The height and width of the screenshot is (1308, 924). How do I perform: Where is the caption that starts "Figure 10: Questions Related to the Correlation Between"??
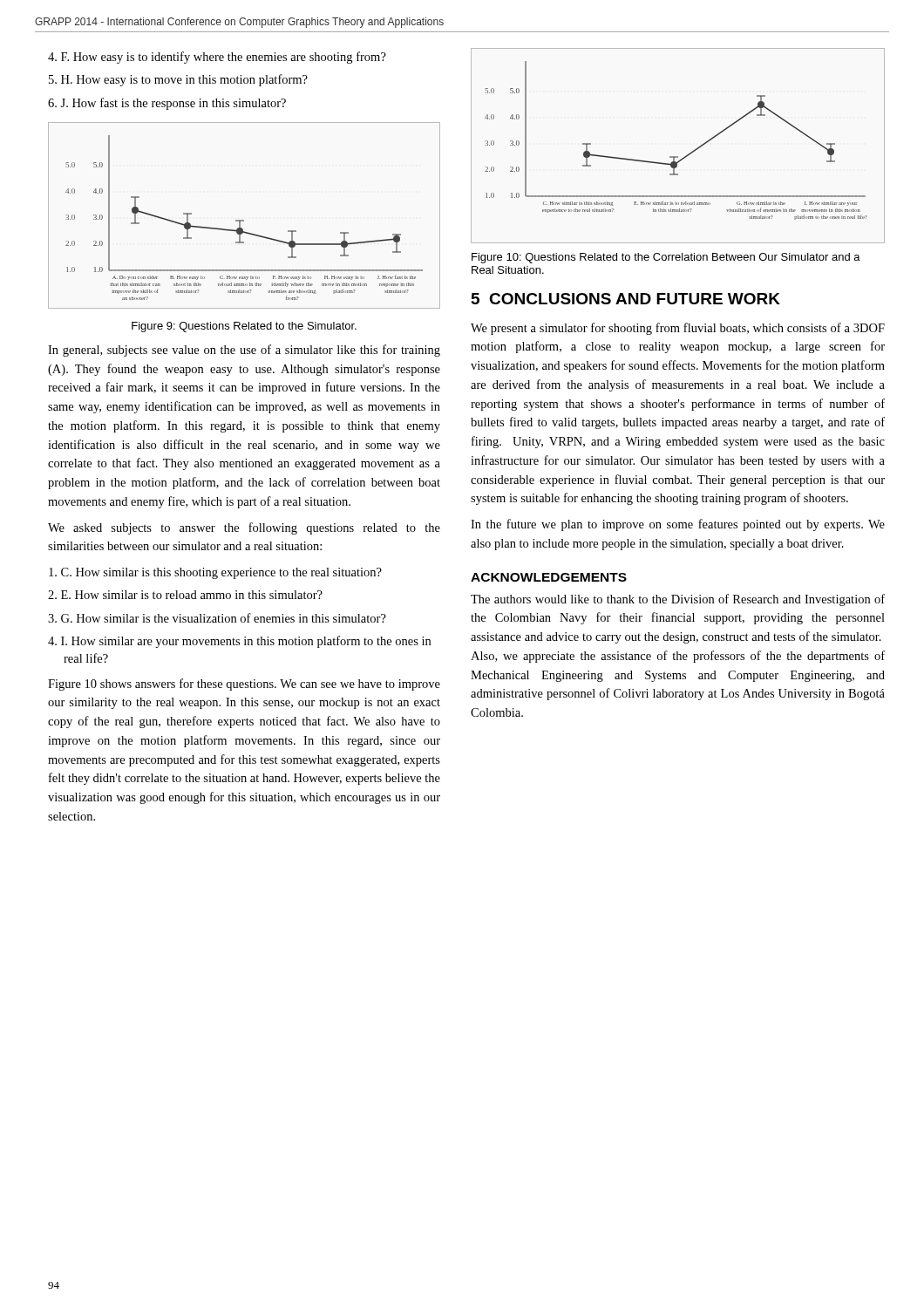[665, 263]
